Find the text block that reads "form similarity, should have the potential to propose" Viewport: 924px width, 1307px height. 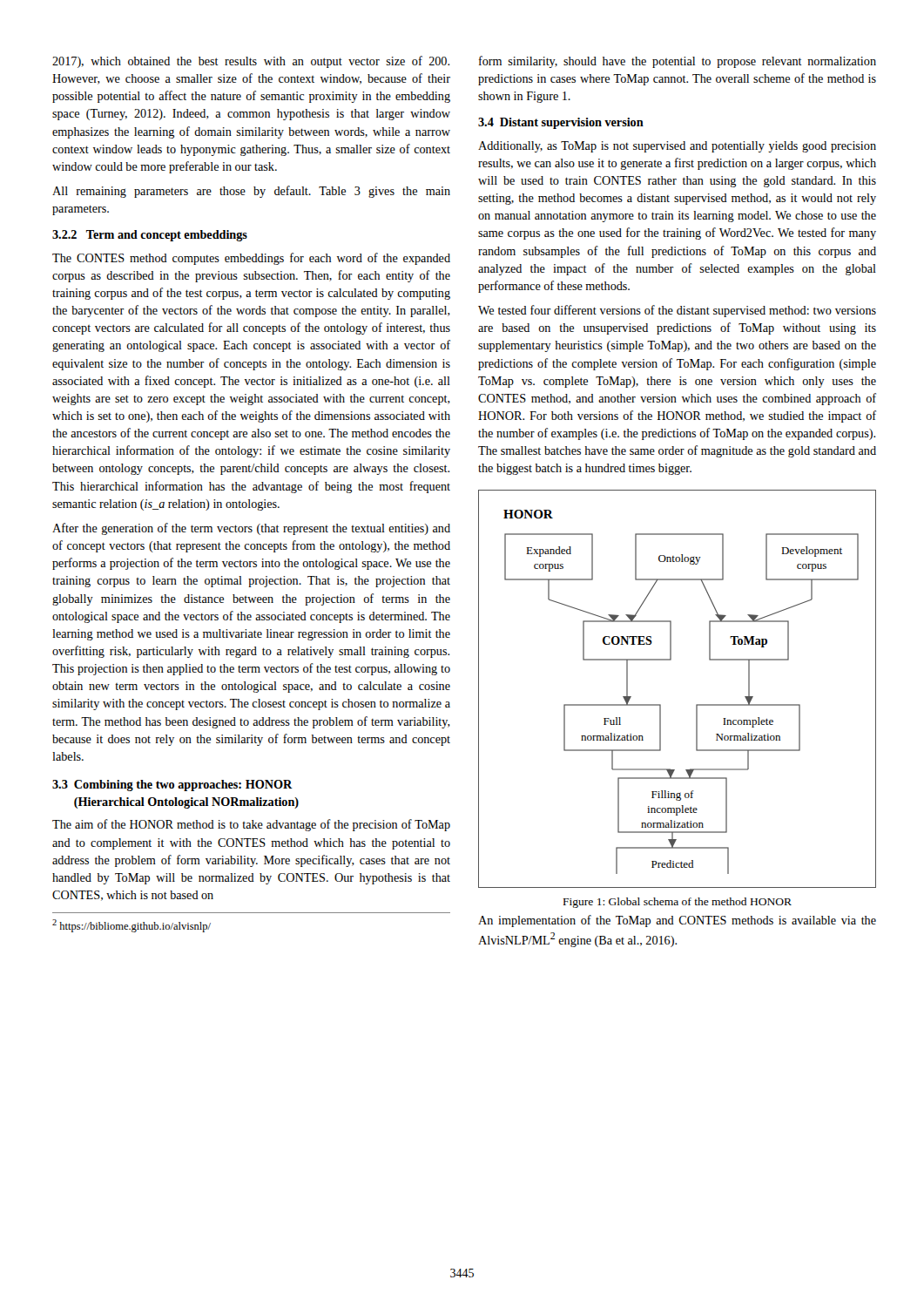(x=677, y=79)
